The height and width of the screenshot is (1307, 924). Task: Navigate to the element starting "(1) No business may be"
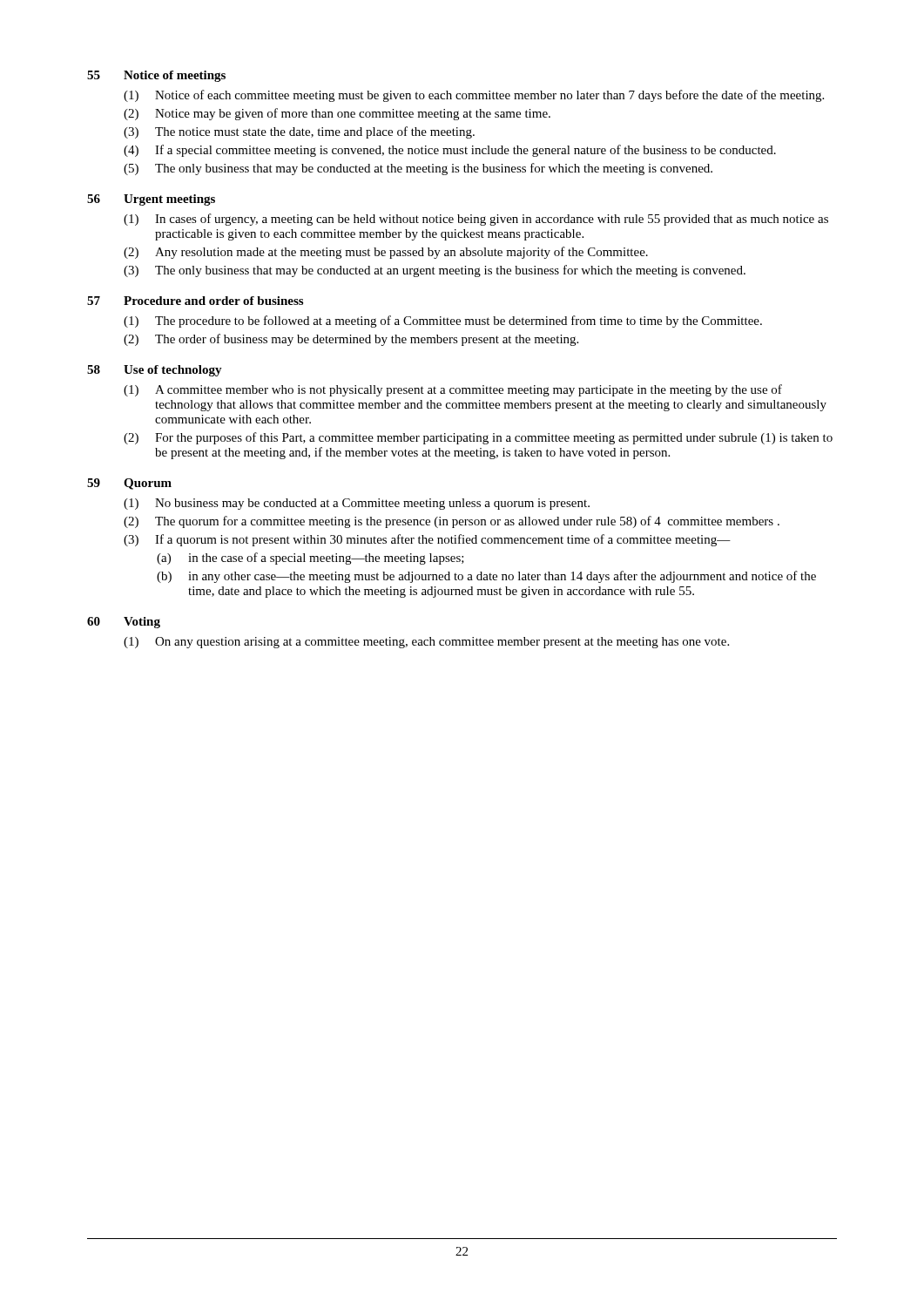coord(480,503)
